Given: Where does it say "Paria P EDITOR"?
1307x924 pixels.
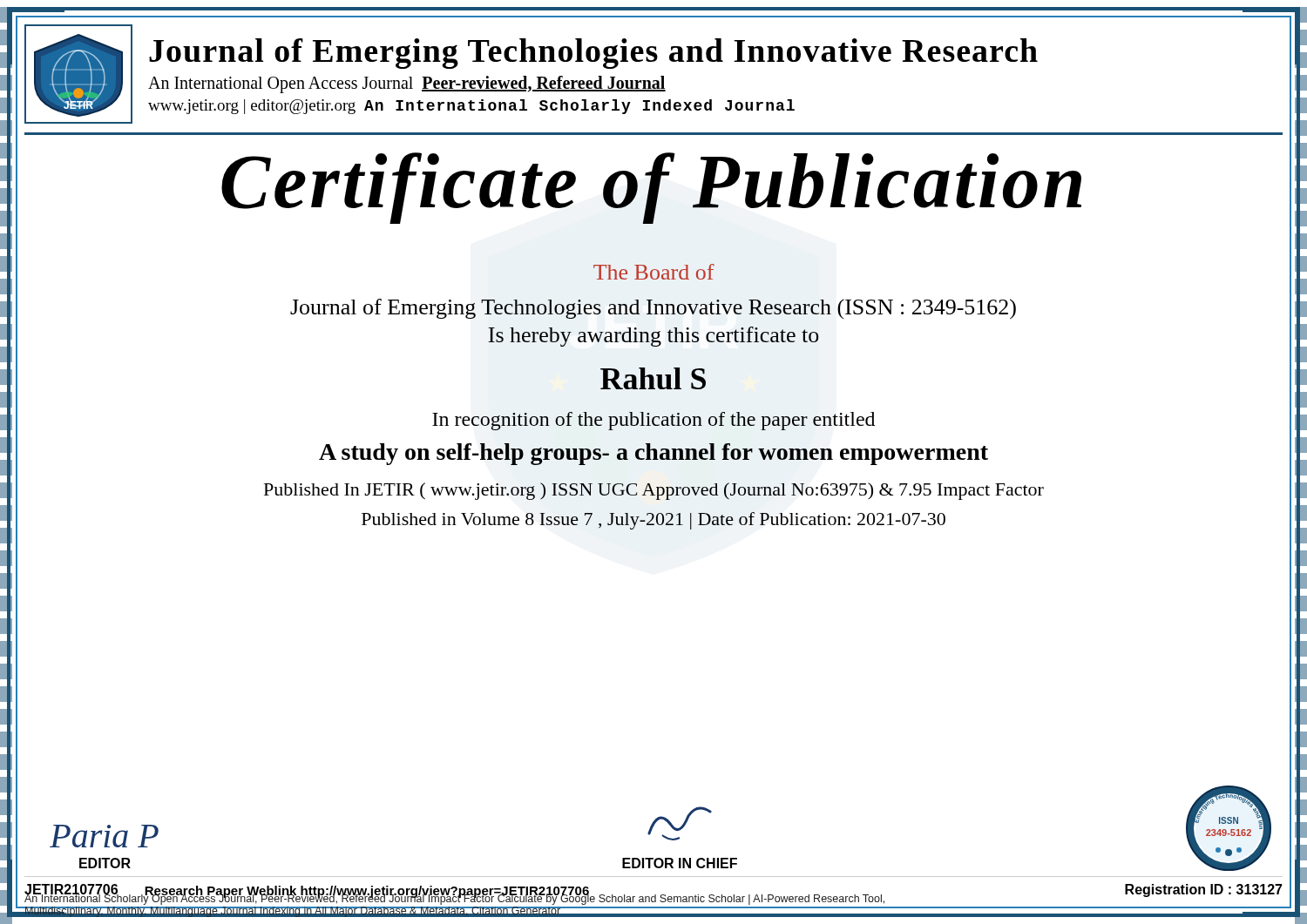Looking at the screenshot, I should coord(104,843).
